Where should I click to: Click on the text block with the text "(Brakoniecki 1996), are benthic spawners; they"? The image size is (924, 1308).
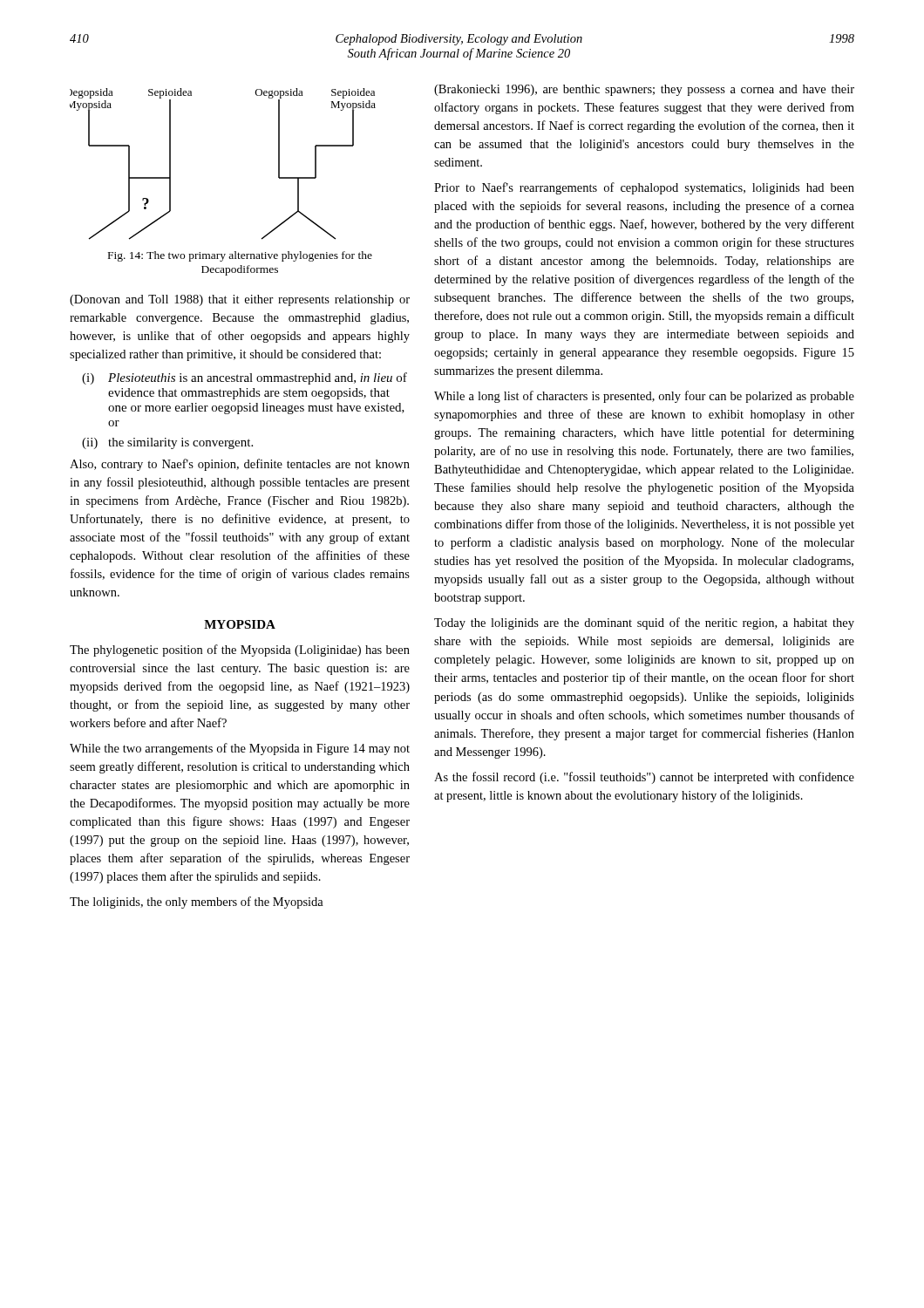click(x=644, y=126)
